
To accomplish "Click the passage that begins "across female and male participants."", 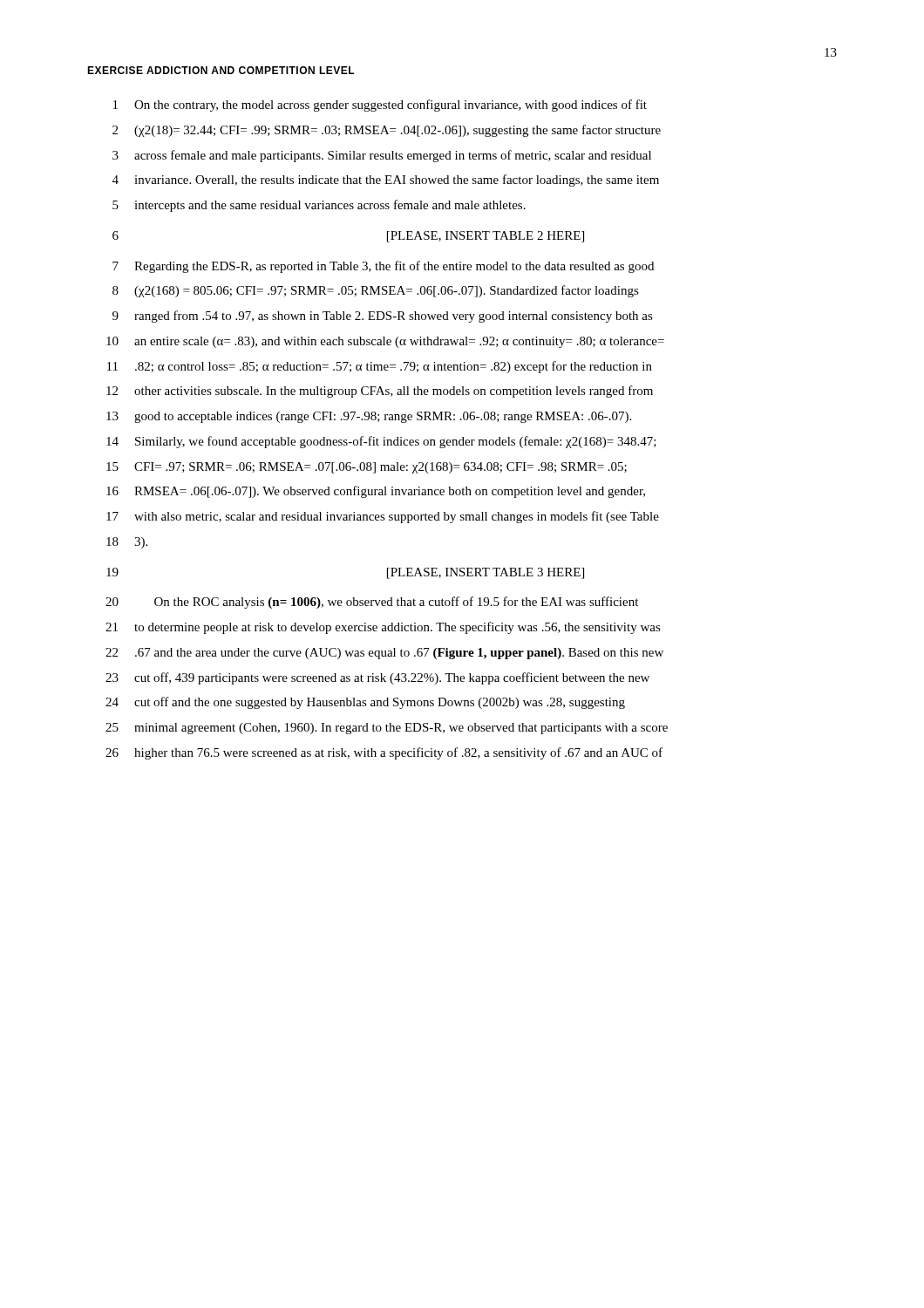I will tap(393, 155).
